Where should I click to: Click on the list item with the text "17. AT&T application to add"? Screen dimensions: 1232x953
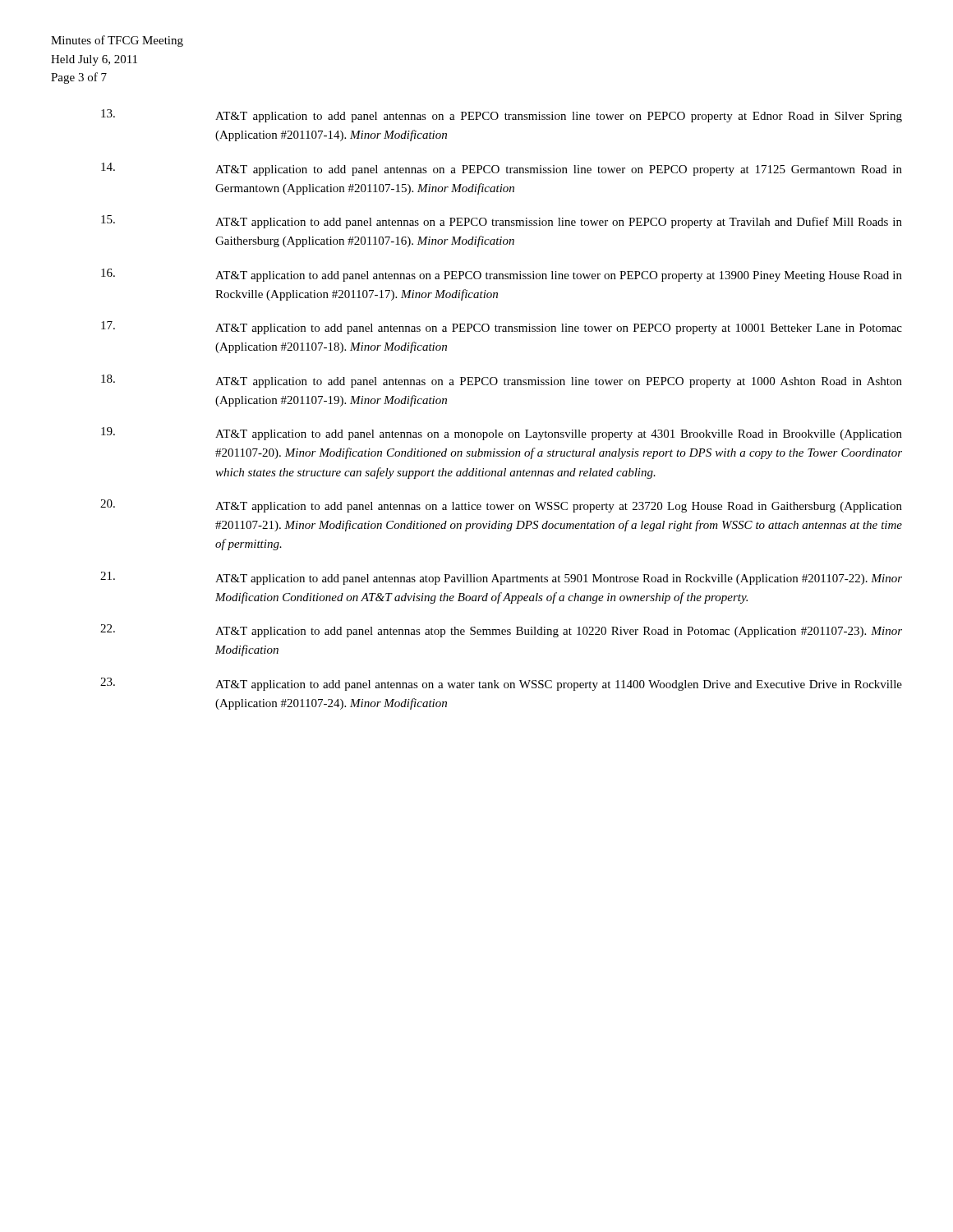tap(476, 338)
